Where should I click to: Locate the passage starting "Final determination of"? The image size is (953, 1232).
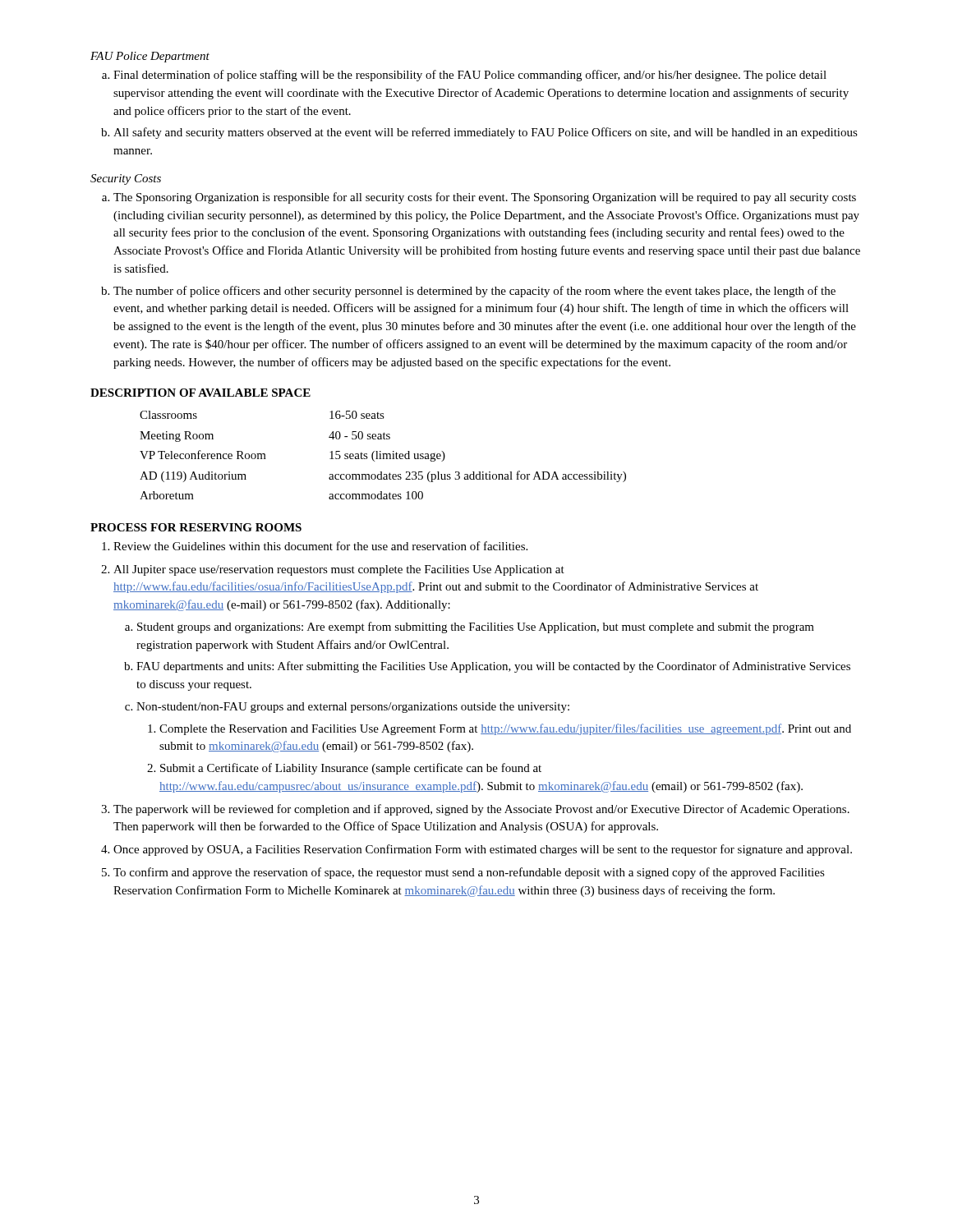point(481,93)
